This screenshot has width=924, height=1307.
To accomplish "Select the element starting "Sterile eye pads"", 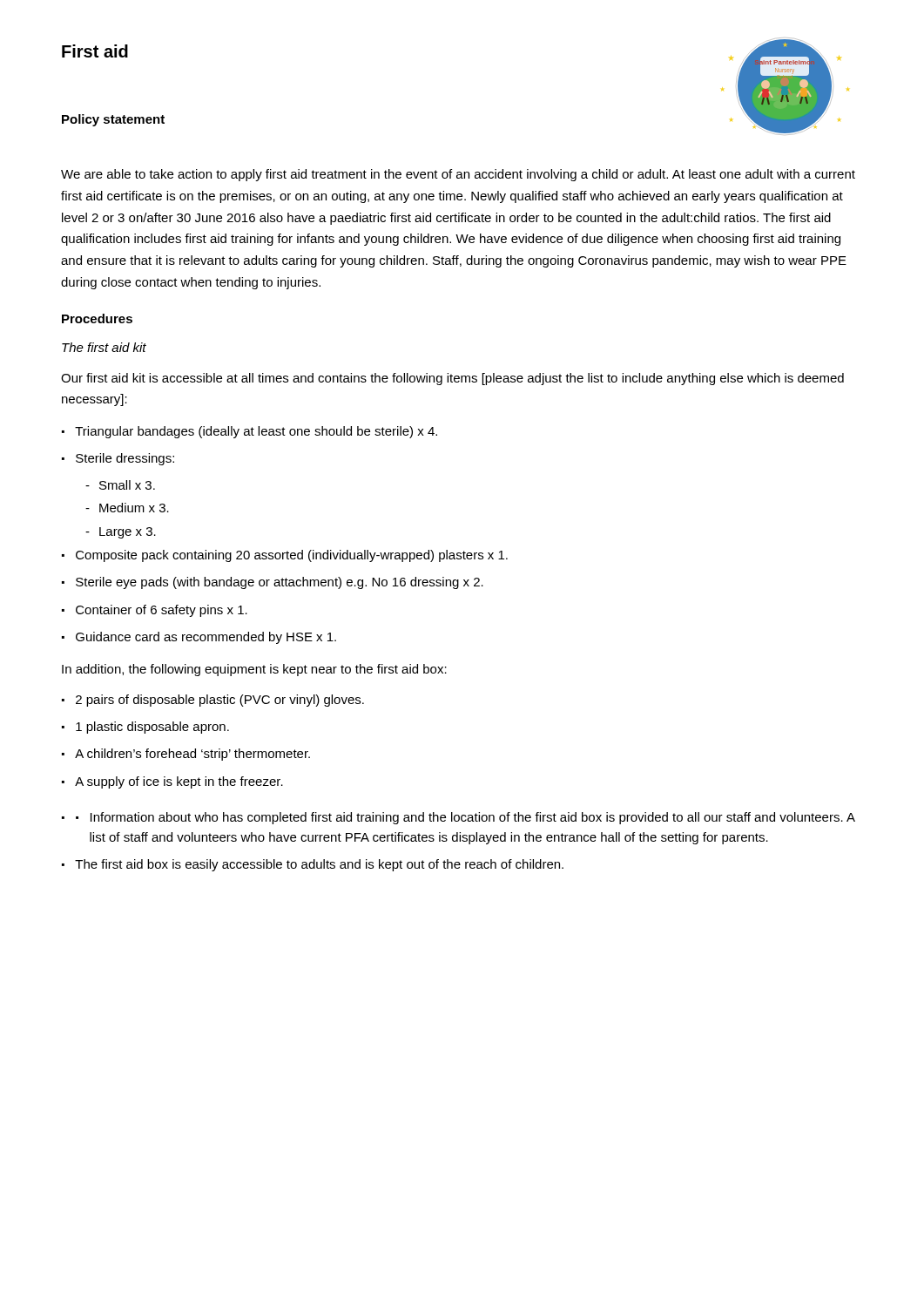I will pos(462,582).
